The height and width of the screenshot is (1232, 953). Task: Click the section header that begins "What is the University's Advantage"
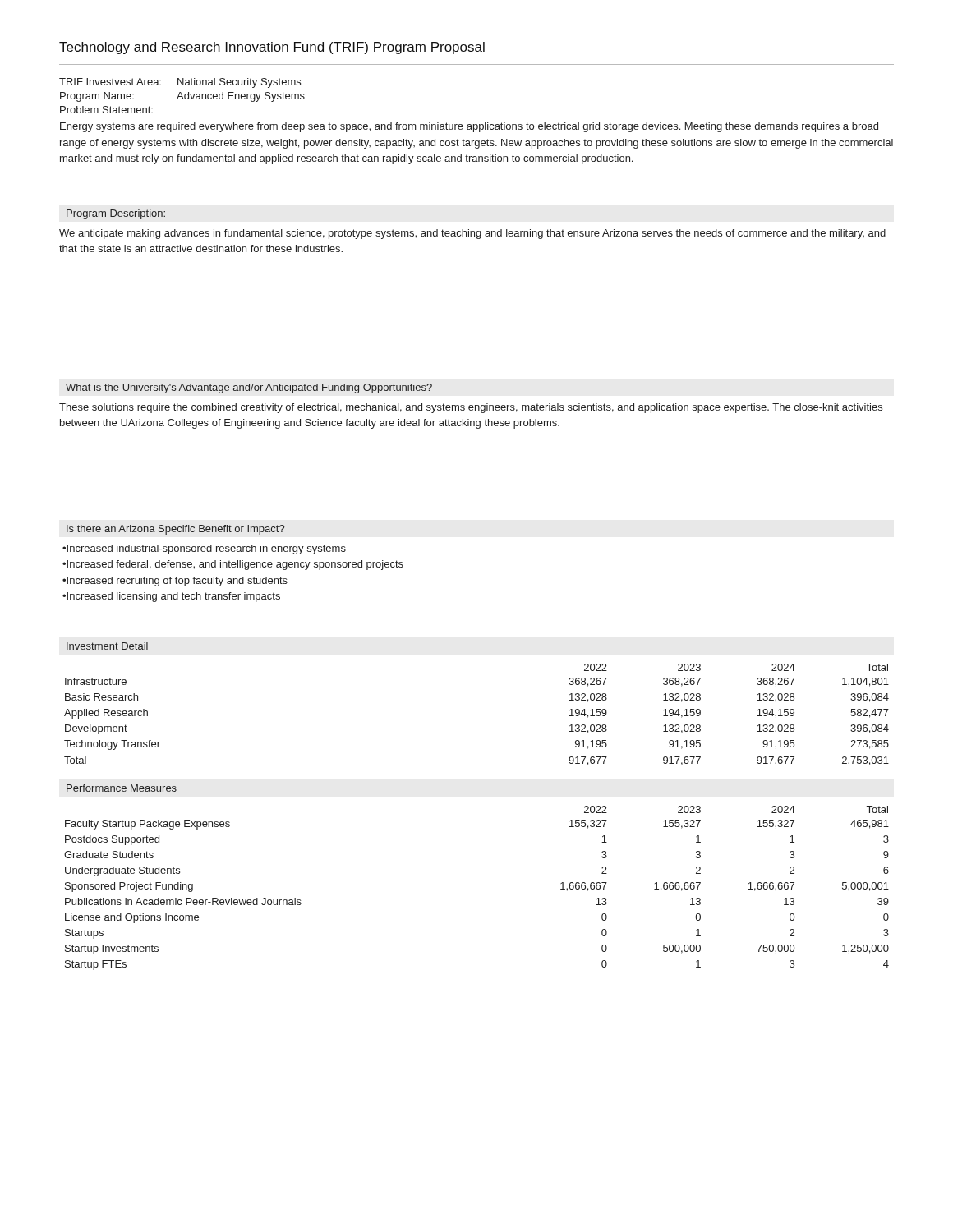(x=249, y=387)
